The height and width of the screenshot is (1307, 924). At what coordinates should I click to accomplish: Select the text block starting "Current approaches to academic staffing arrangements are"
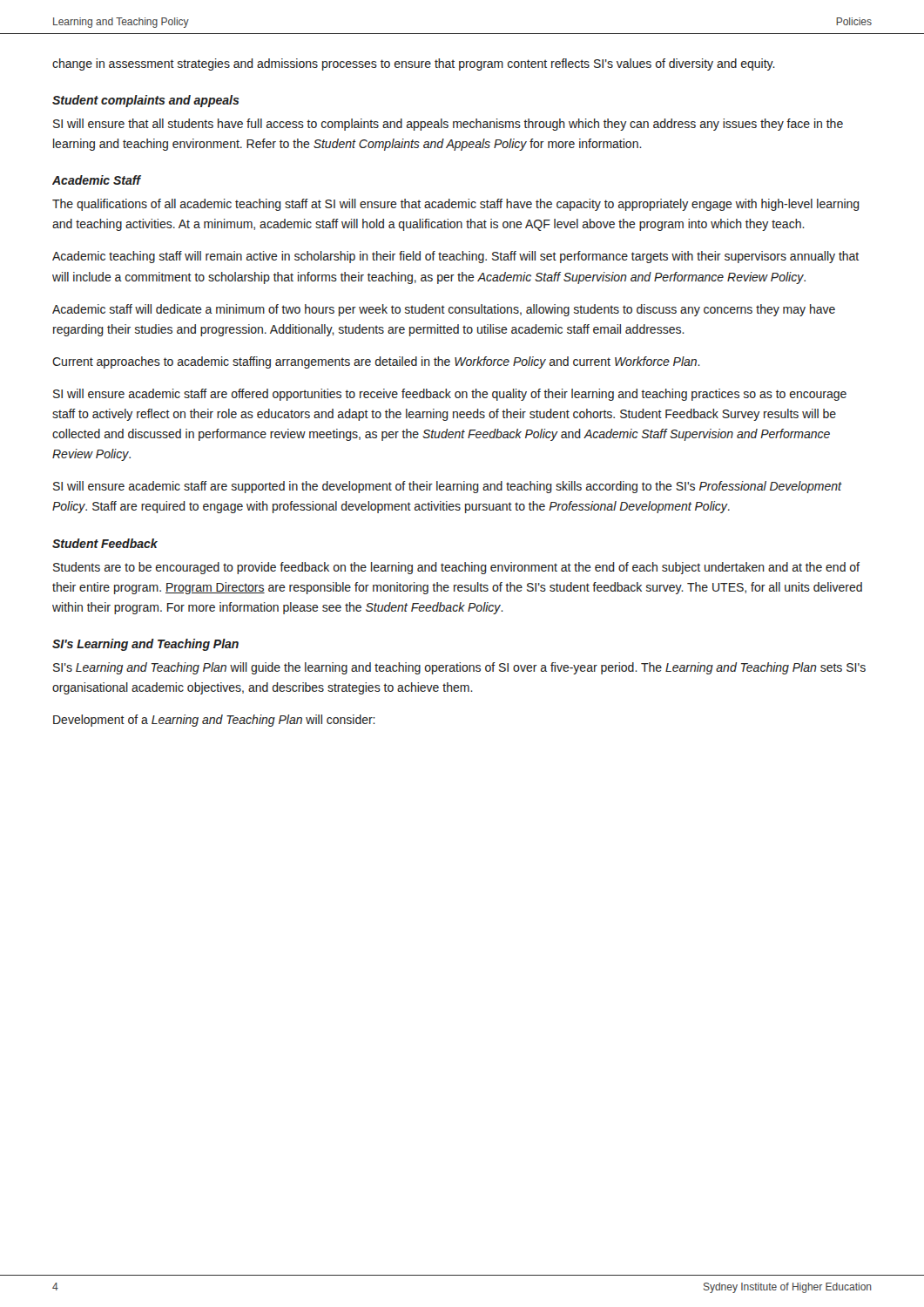[x=376, y=361]
